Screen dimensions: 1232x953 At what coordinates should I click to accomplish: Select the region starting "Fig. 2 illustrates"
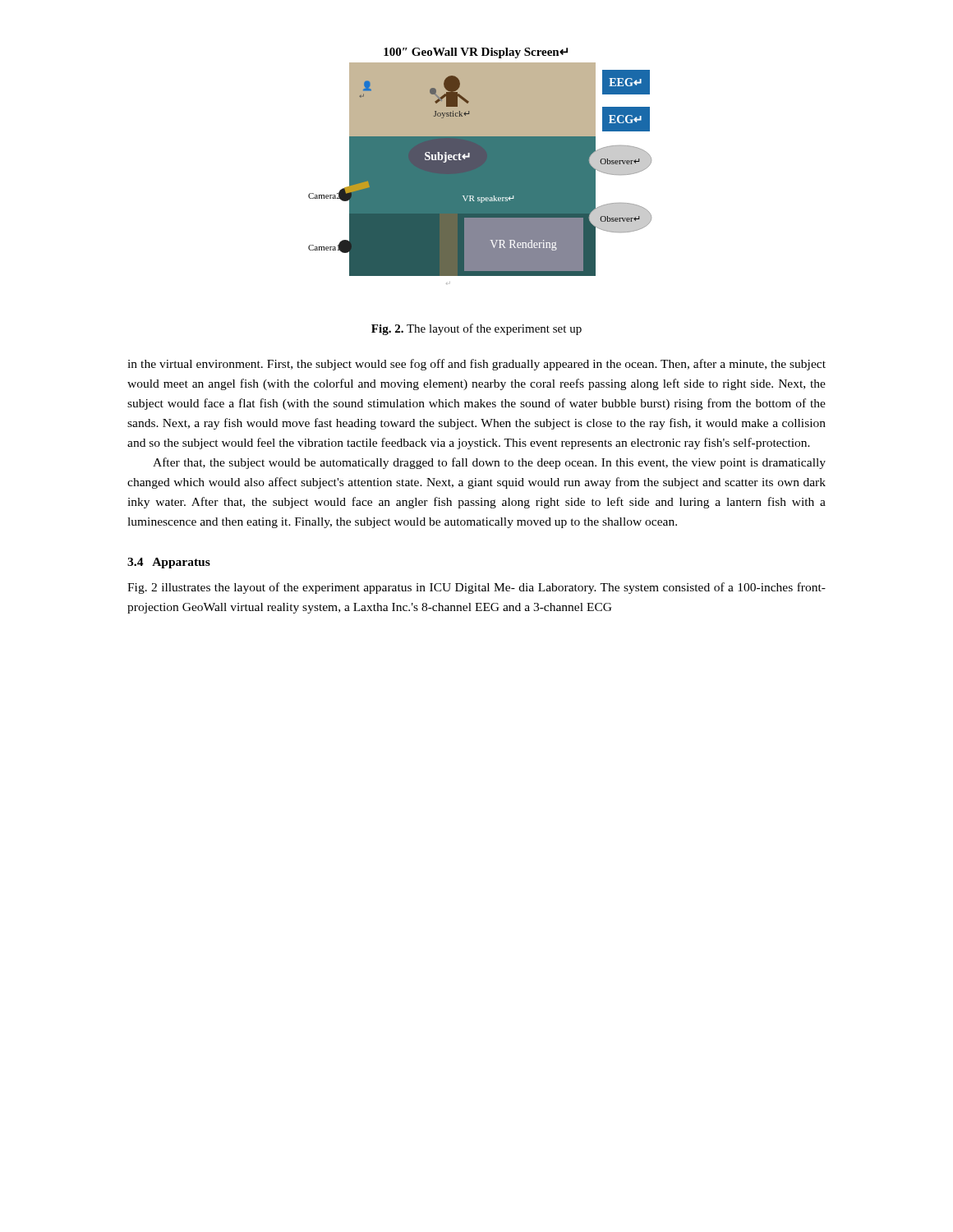click(476, 597)
